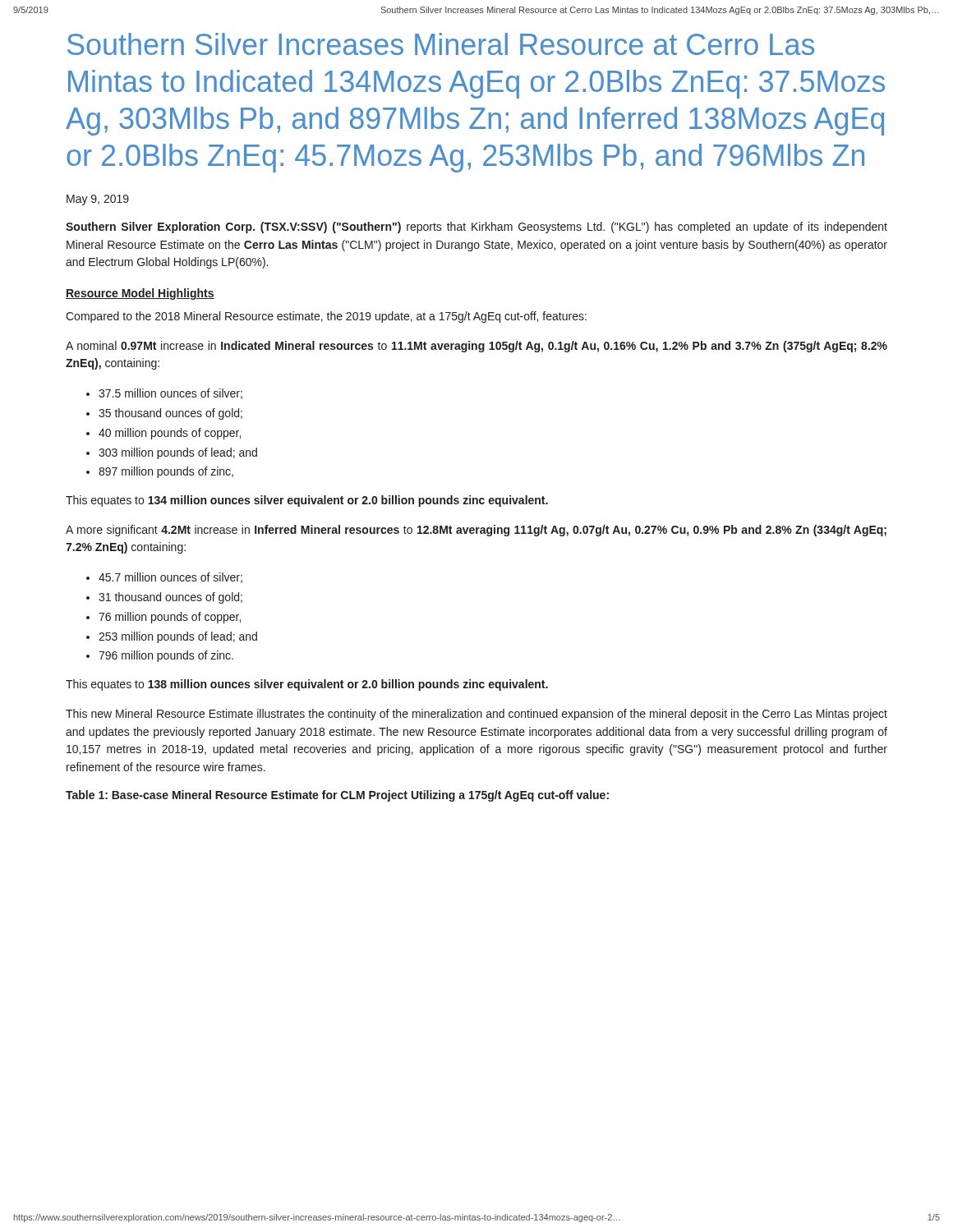Click where it says "897 million pounds of zinc,"

[166, 472]
